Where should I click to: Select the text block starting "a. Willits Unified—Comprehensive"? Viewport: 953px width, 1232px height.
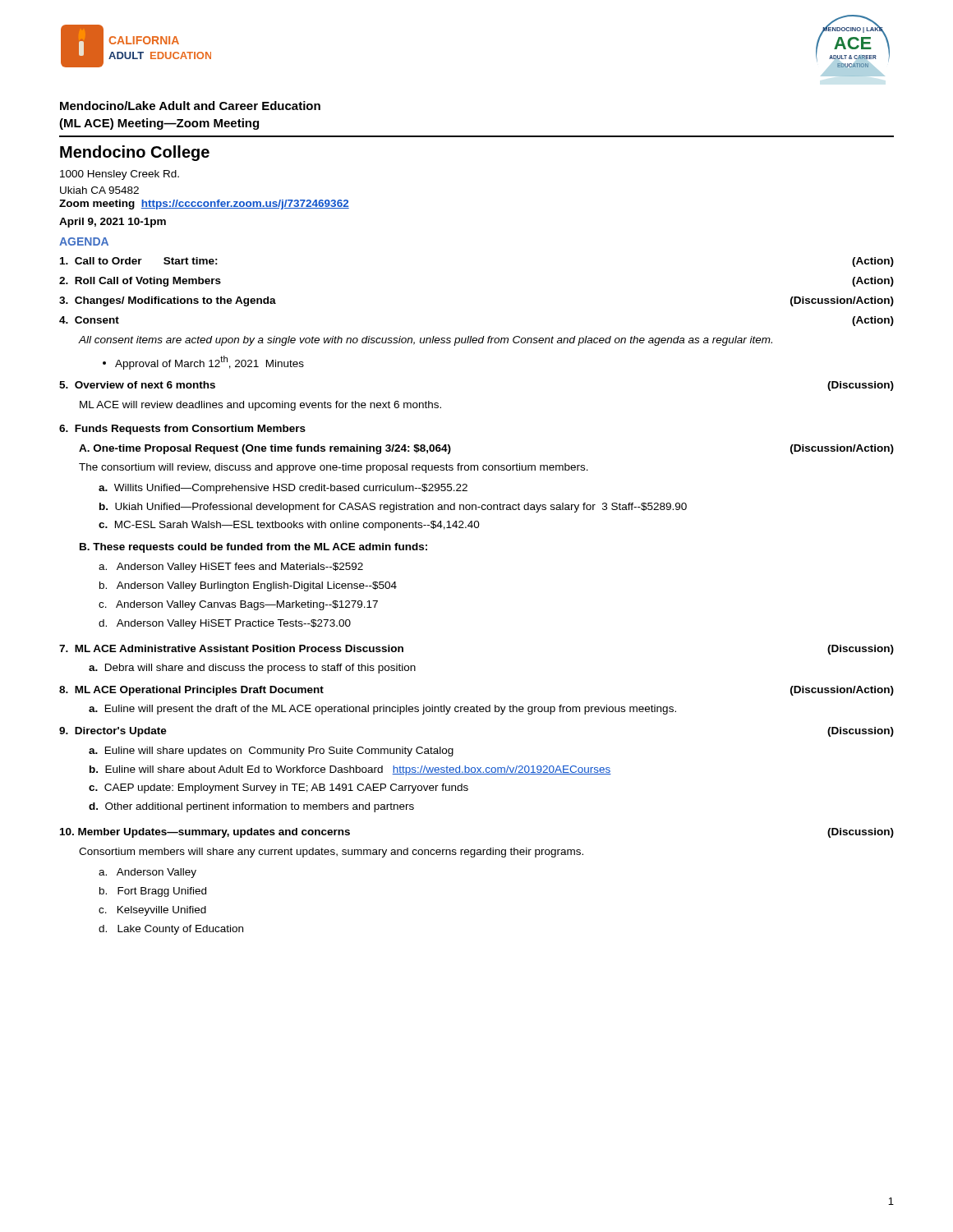click(x=283, y=487)
